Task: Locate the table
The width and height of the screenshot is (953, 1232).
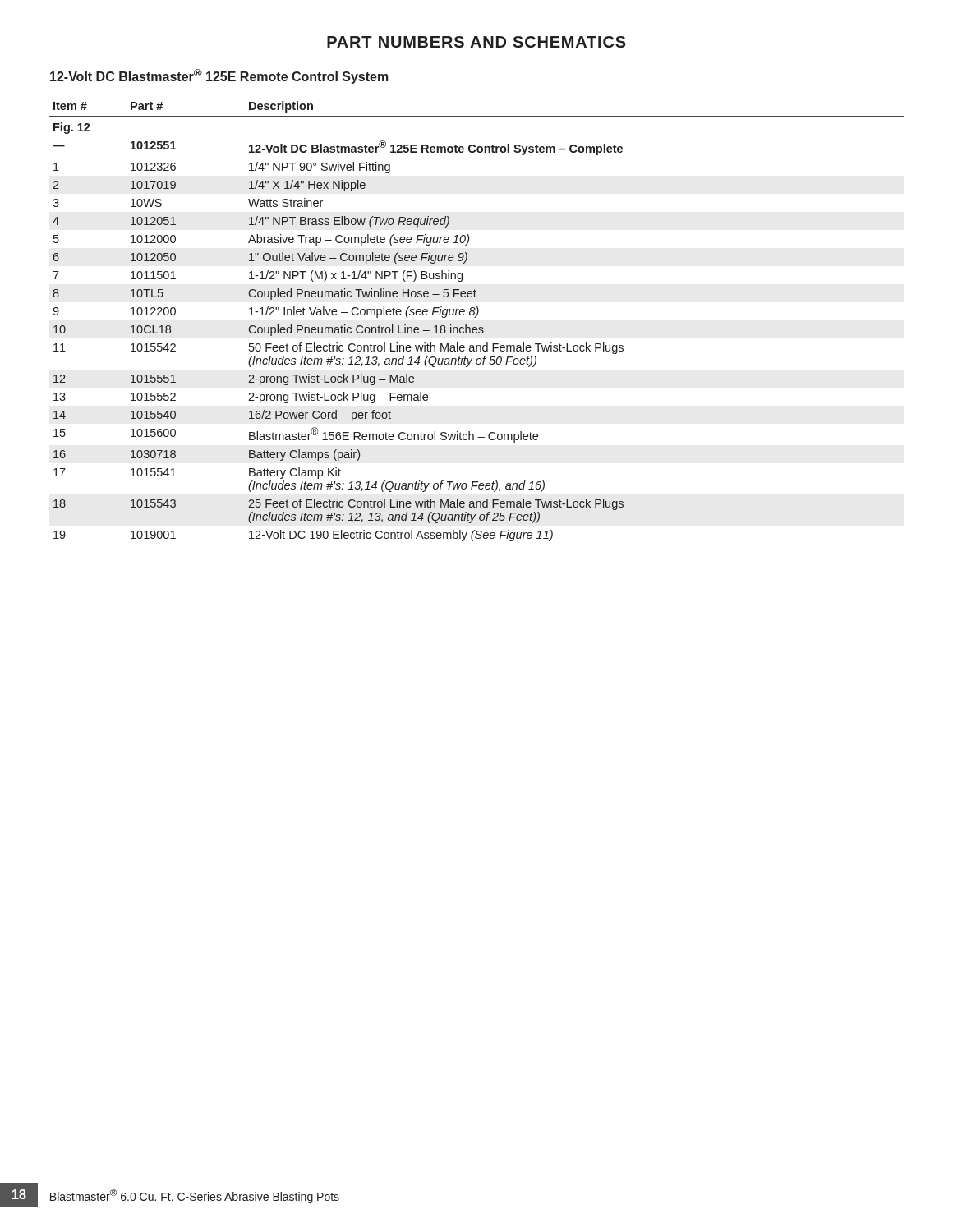Action: [x=476, y=320]
